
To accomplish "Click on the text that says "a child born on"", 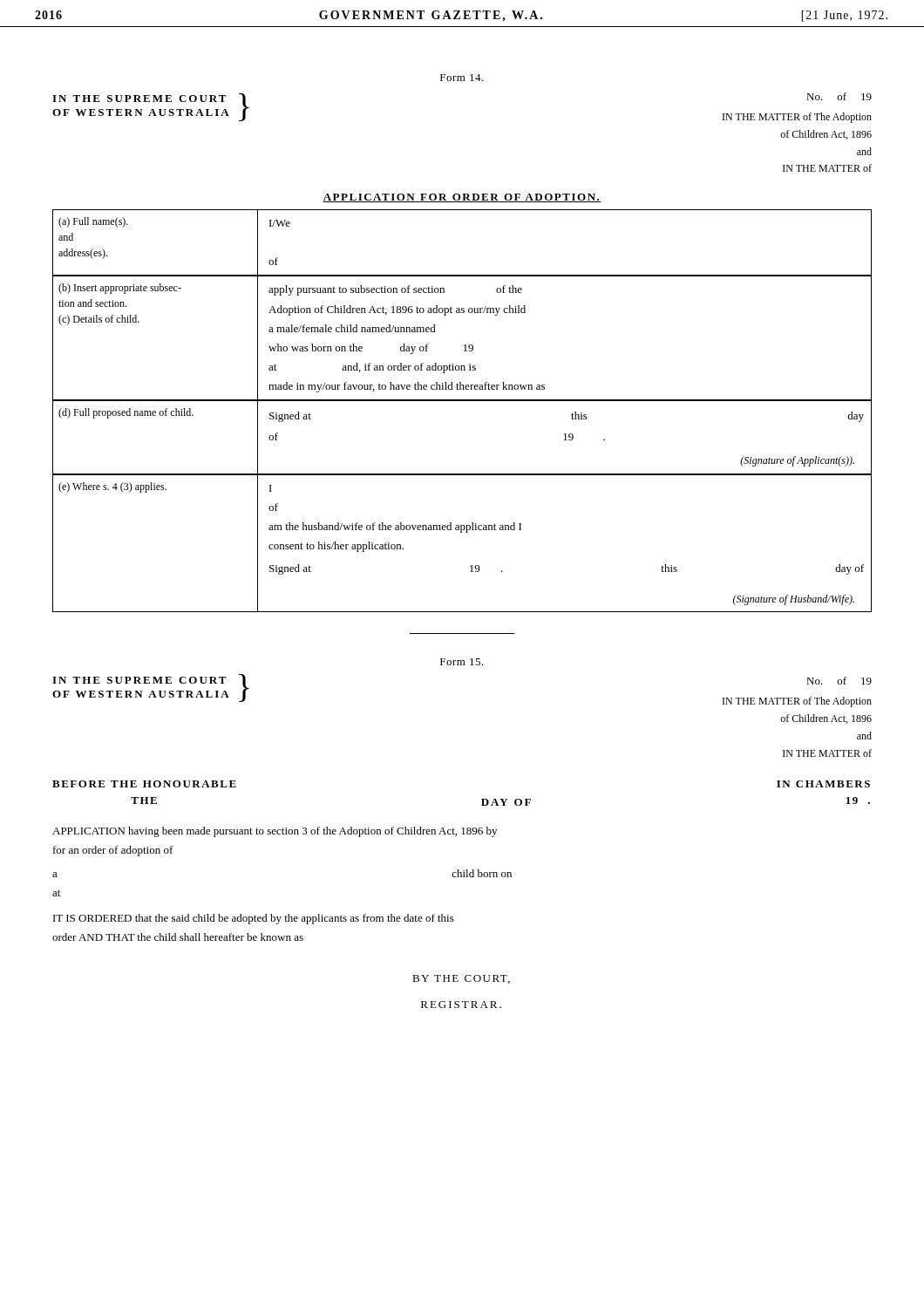I will tap(462, 874).
